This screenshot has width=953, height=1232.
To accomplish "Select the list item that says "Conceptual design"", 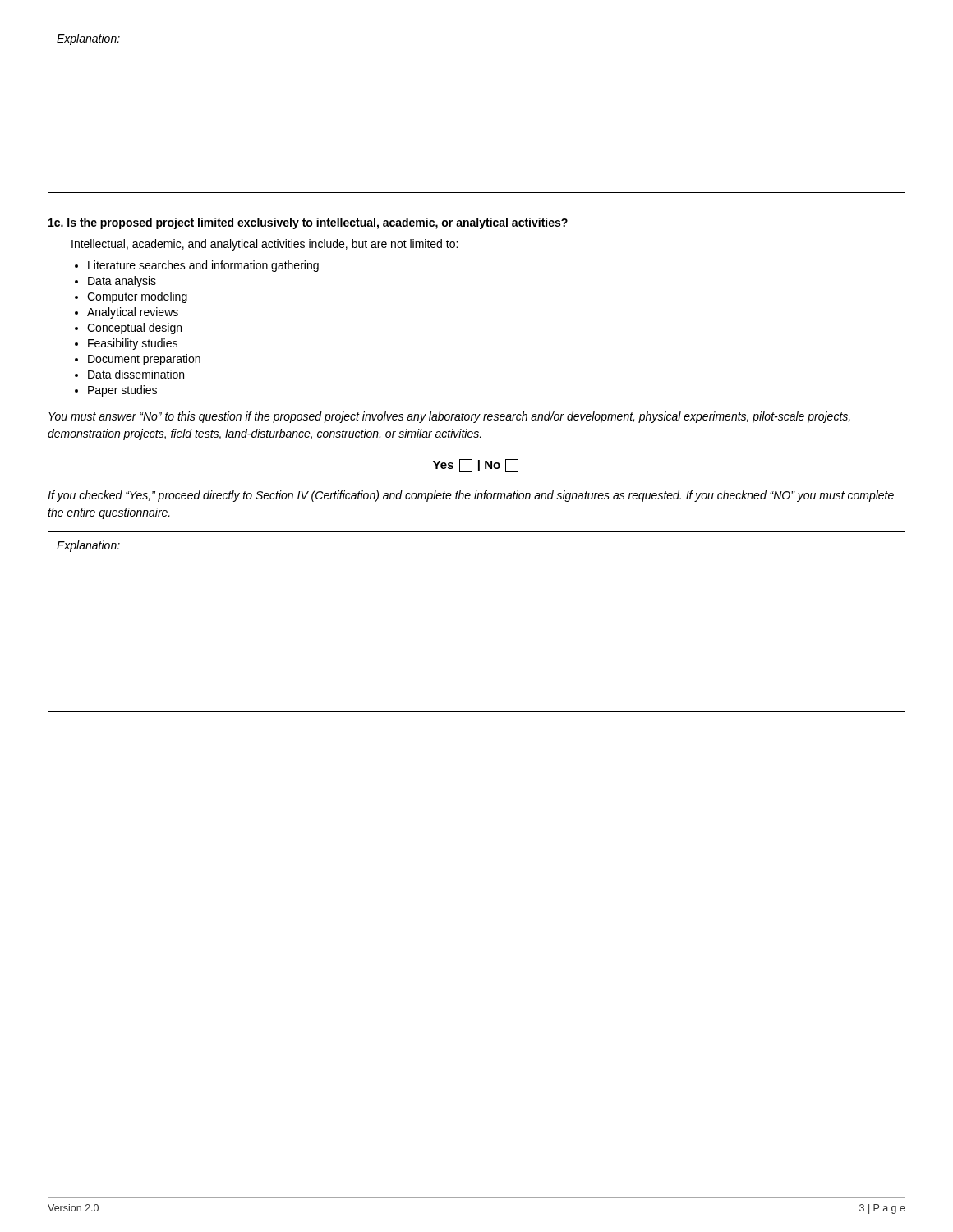I will (x=135, y=328).
